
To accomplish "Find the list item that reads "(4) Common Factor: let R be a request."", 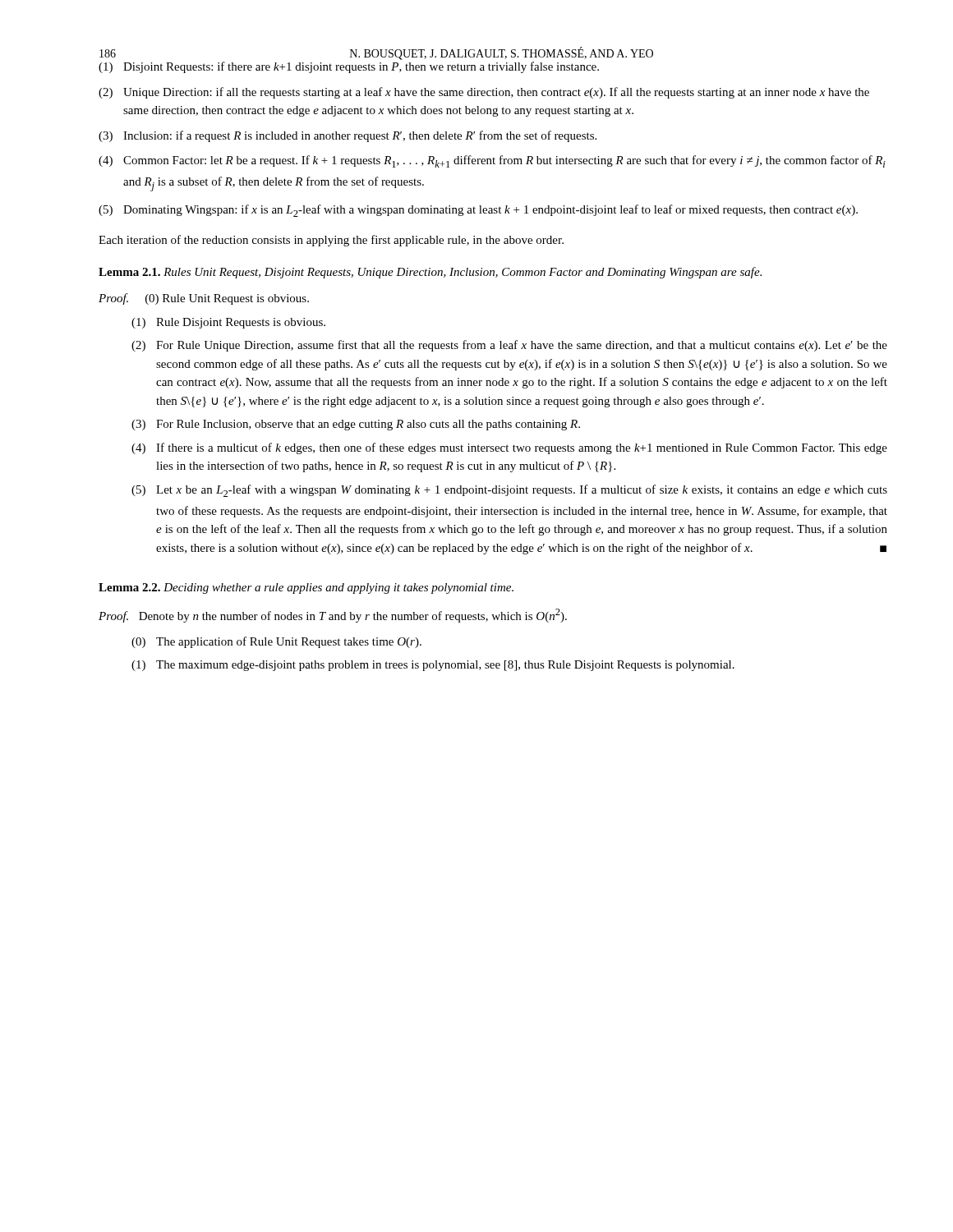I will [x=493, y=172].
